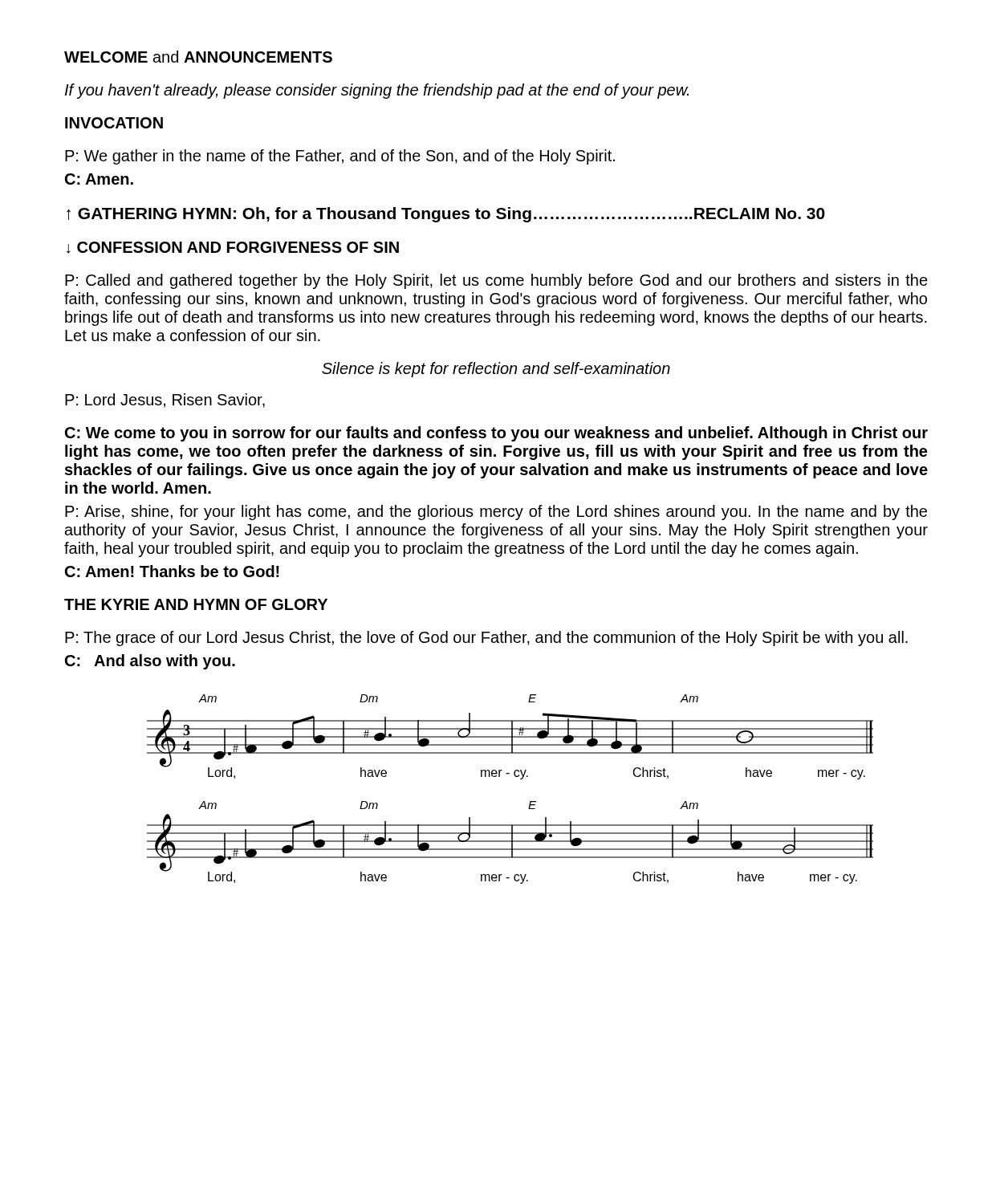Click on the illustration
The width and height of the screenshot is (992, 1204).
(x=496, y=809)
